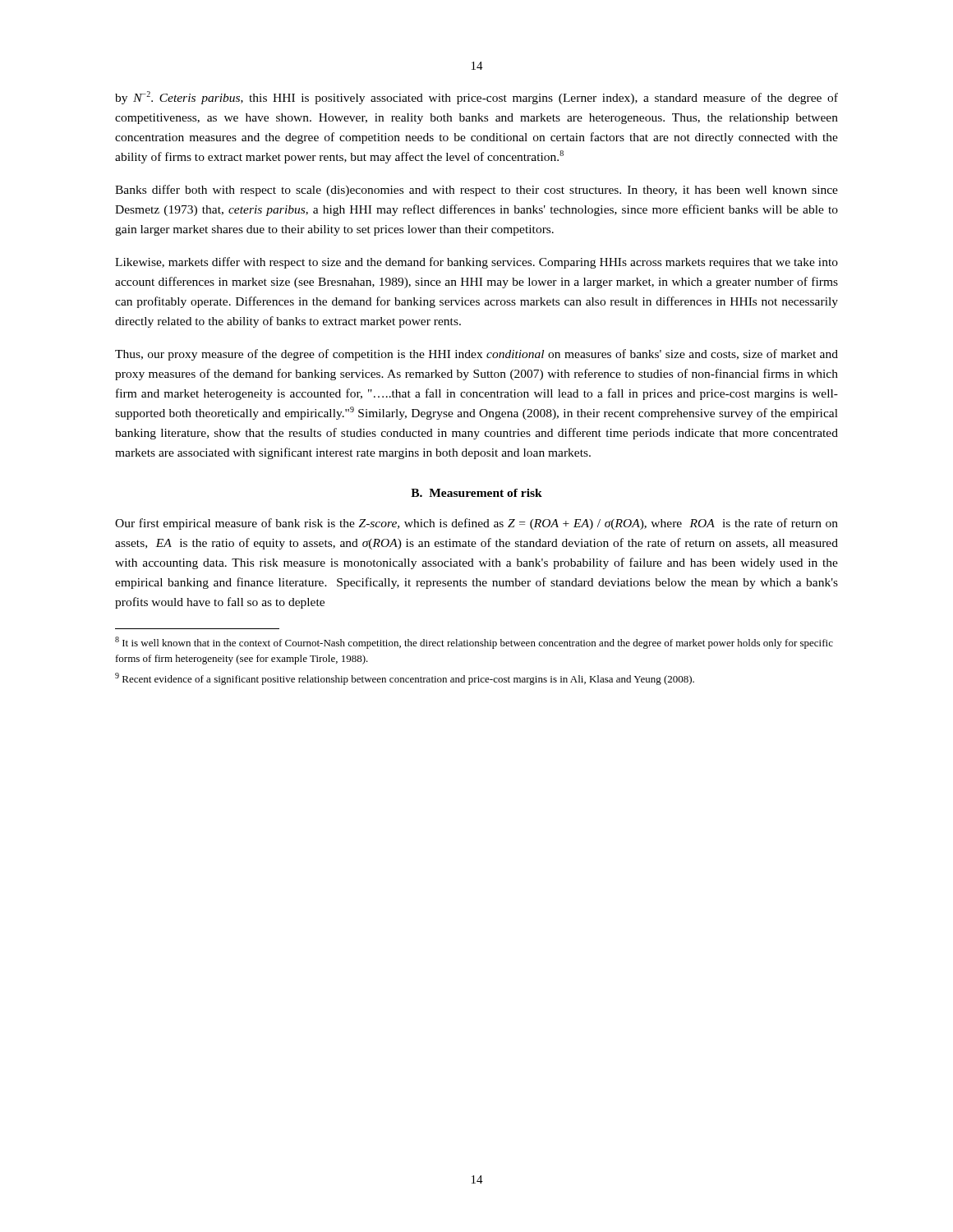Image resolution: width=953 pixels, height=1232 pixels.
Task: Locate the text block containing "Our first empirical measure of"
Action: point(476,563)
